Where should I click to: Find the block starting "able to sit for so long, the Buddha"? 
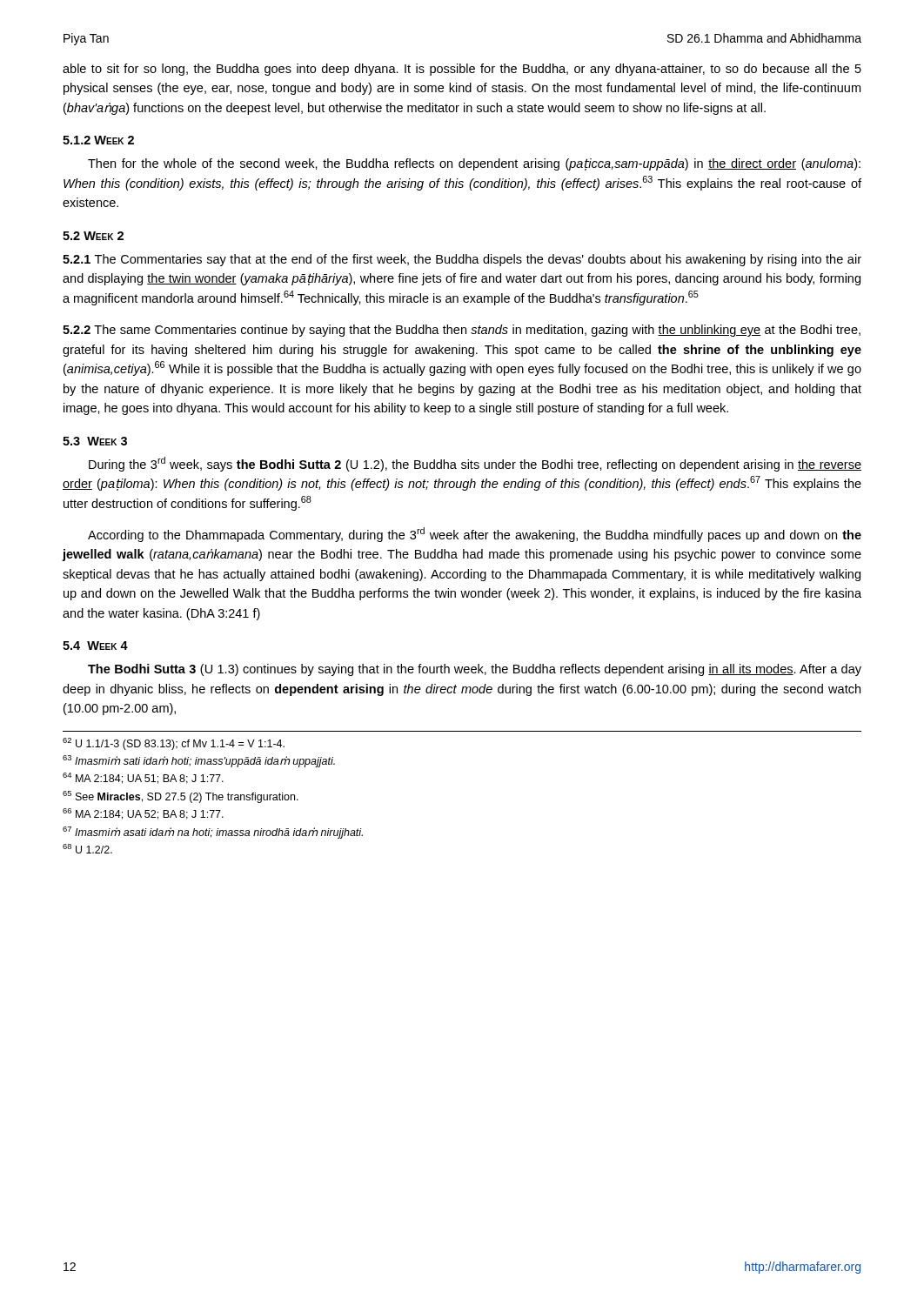click(x=462, y=88)
